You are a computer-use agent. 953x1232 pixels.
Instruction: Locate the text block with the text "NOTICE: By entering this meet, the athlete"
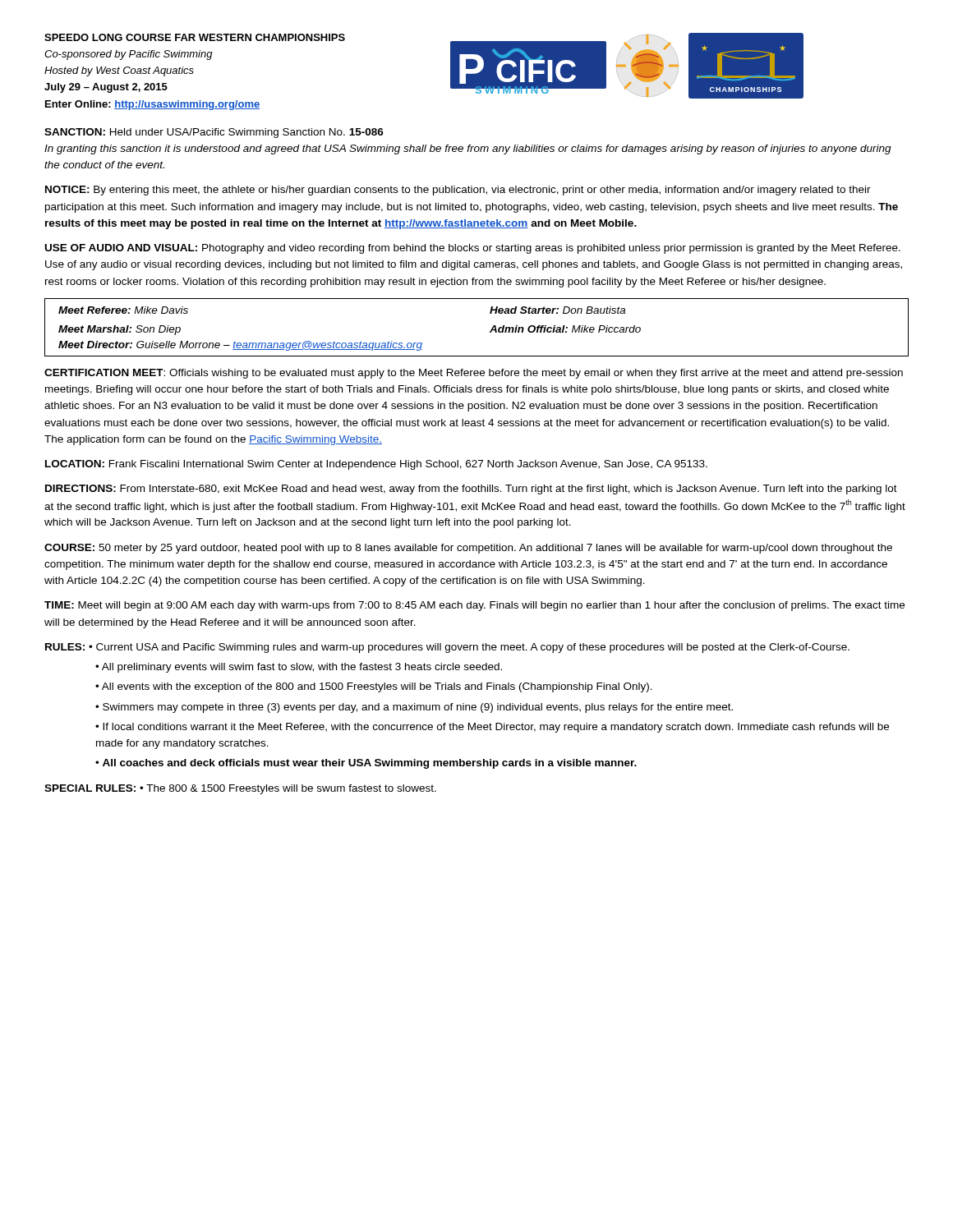[x=471, y=206]
